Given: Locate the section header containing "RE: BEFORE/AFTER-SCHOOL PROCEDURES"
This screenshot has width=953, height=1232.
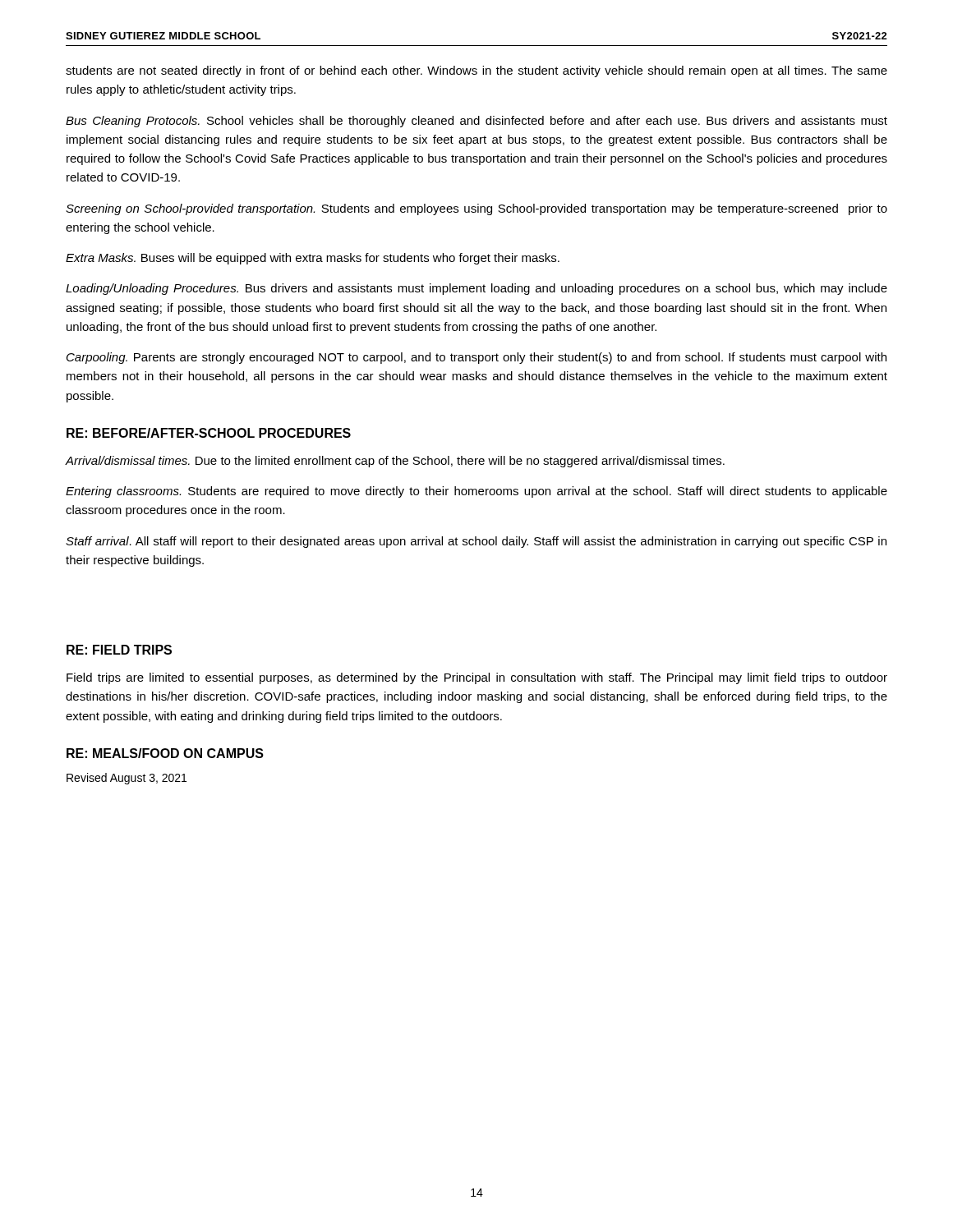Looking at the screenshot, I should [x=208, y=433].
